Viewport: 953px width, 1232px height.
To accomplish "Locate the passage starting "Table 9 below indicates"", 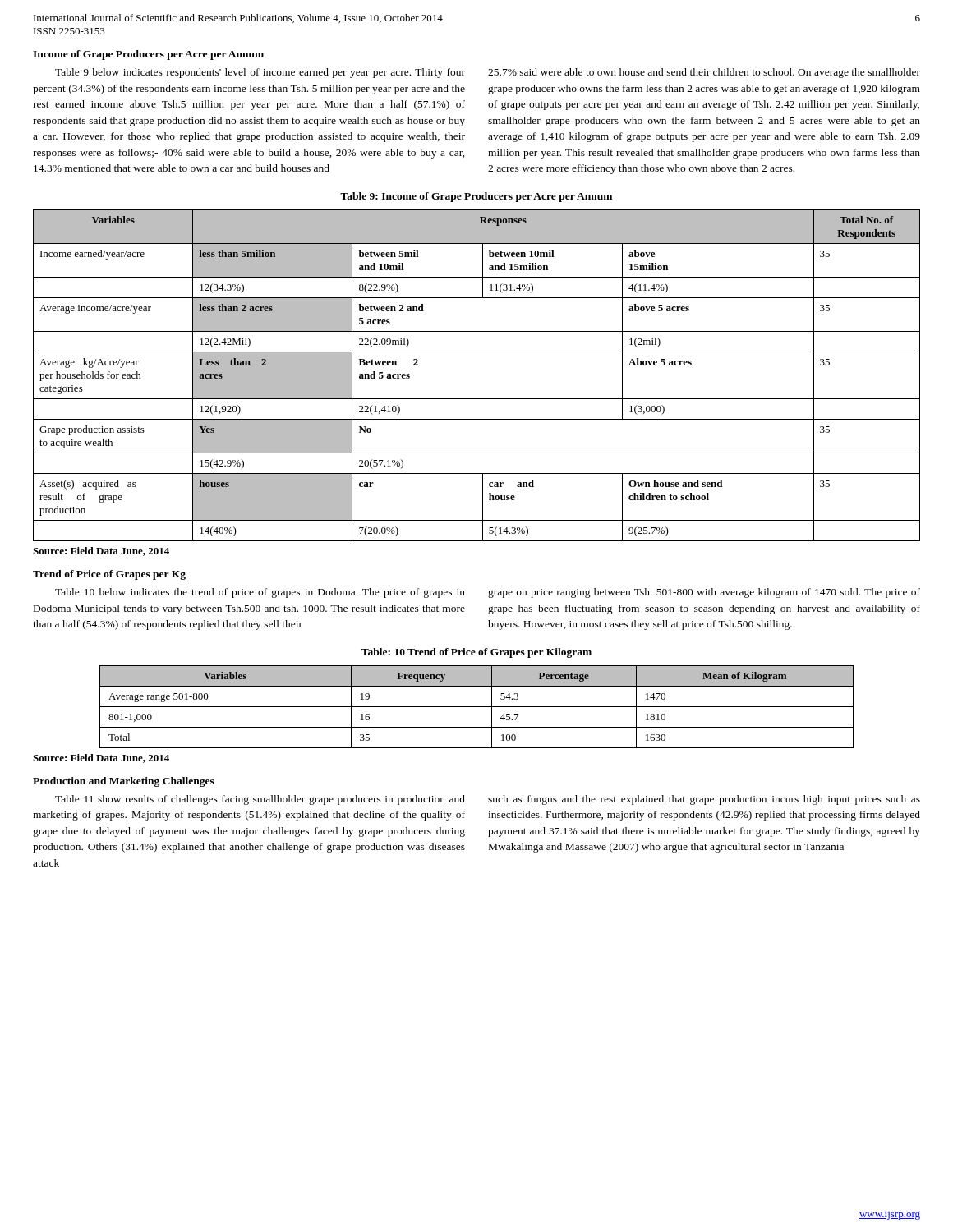I will tap(249, 120).
